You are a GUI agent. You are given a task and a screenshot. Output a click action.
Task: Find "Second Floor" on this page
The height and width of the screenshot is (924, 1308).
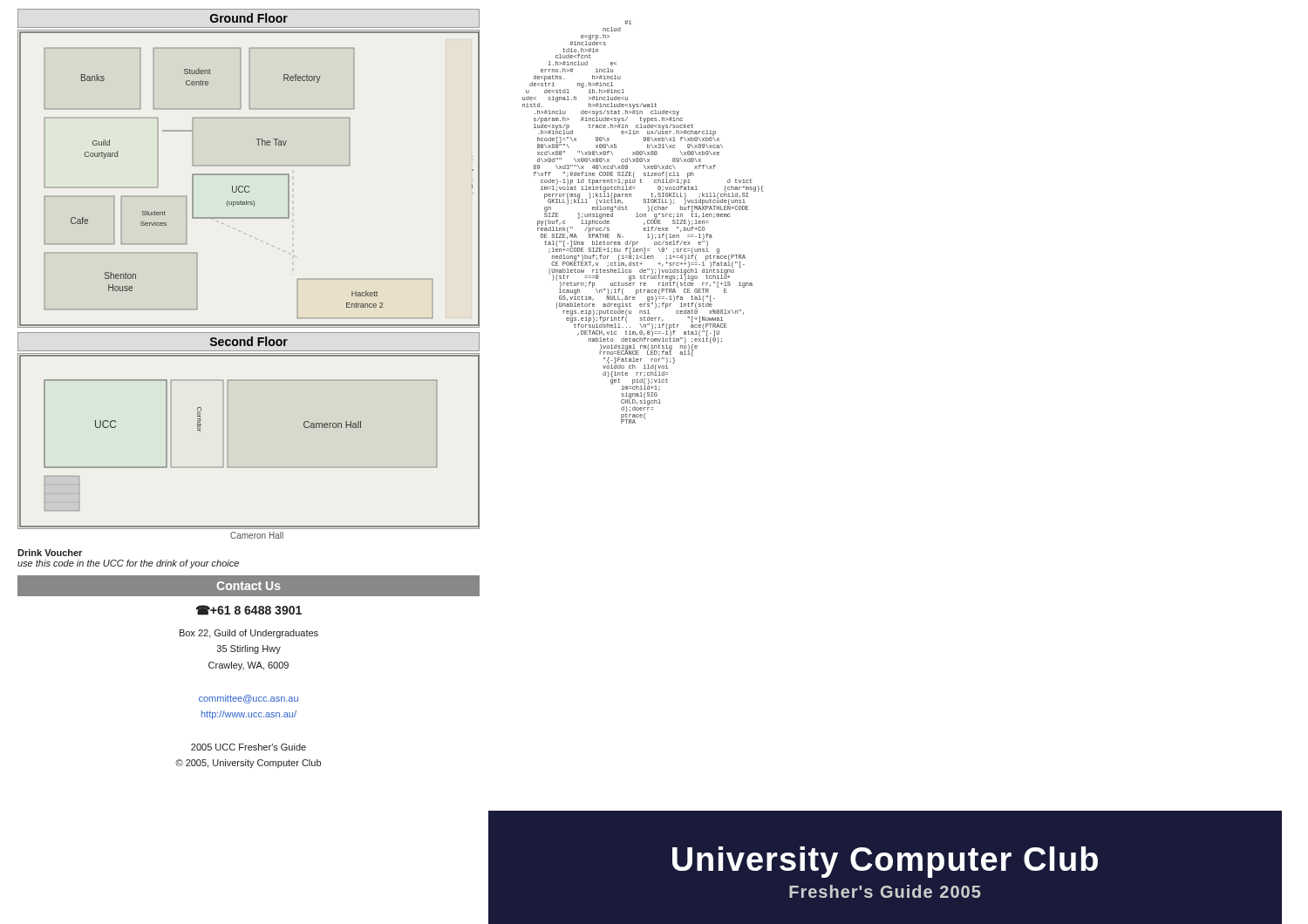(249, 342)
